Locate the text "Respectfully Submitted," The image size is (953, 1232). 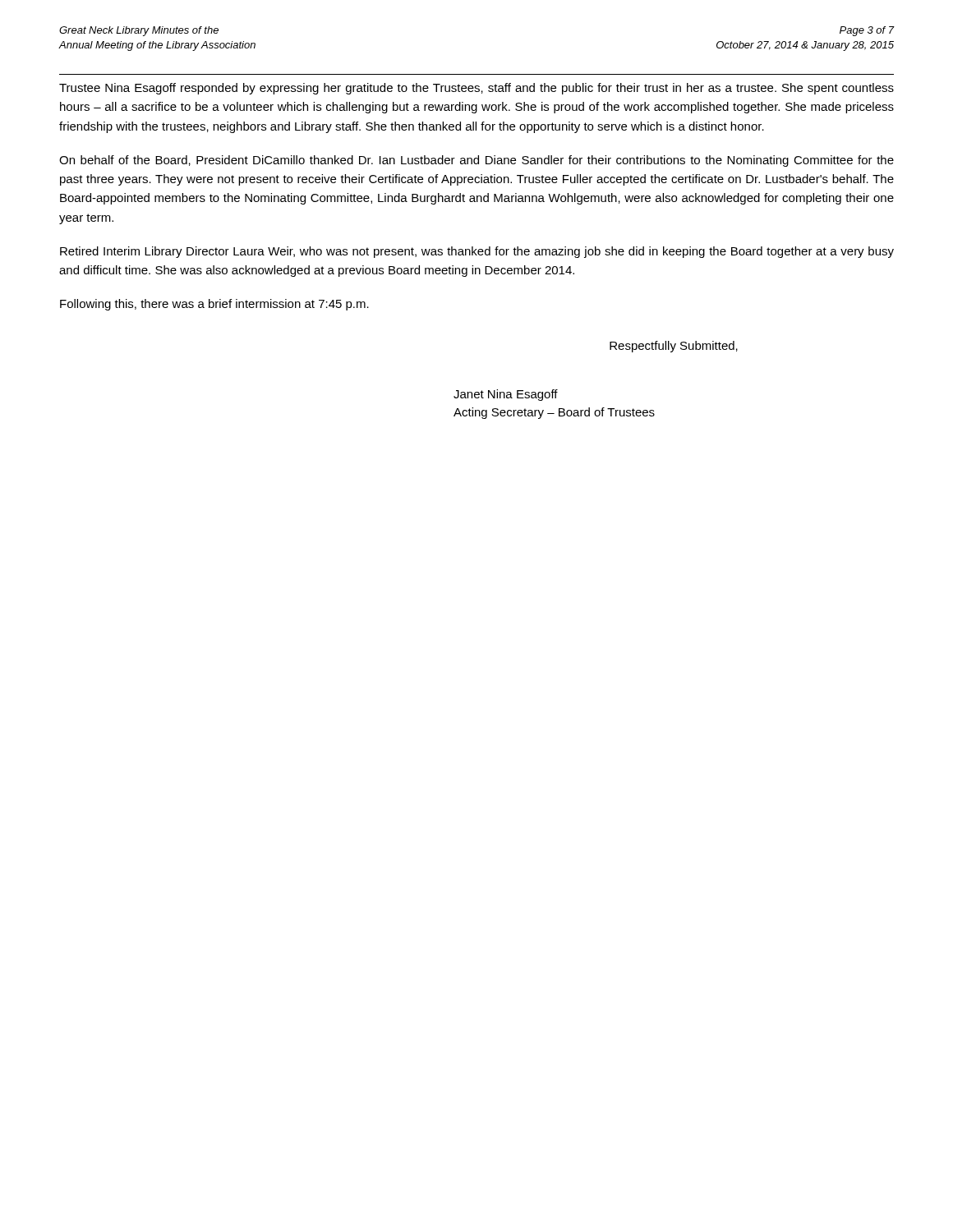point(674,345)
